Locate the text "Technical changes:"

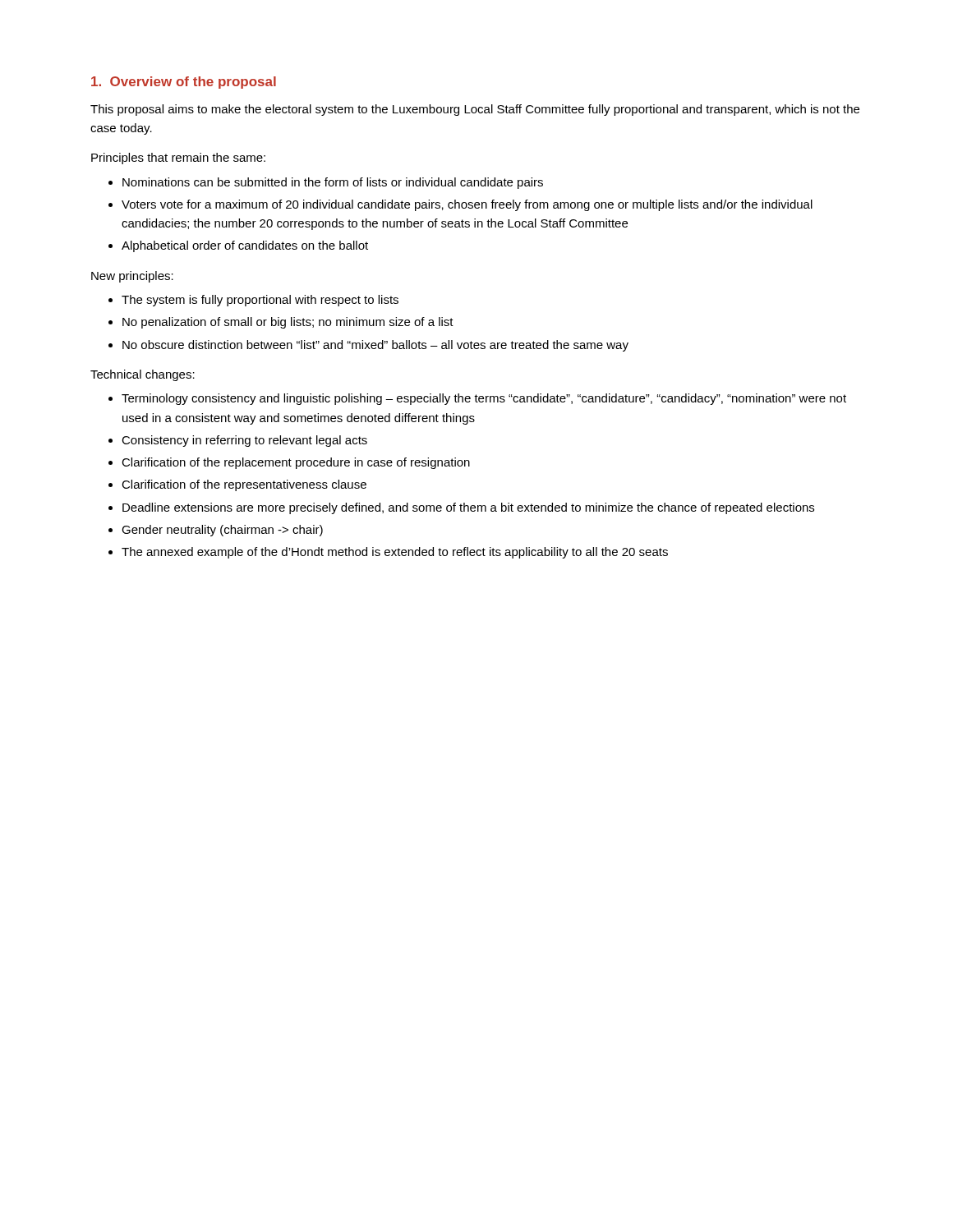pyautogui.click(x=143, y=374)
